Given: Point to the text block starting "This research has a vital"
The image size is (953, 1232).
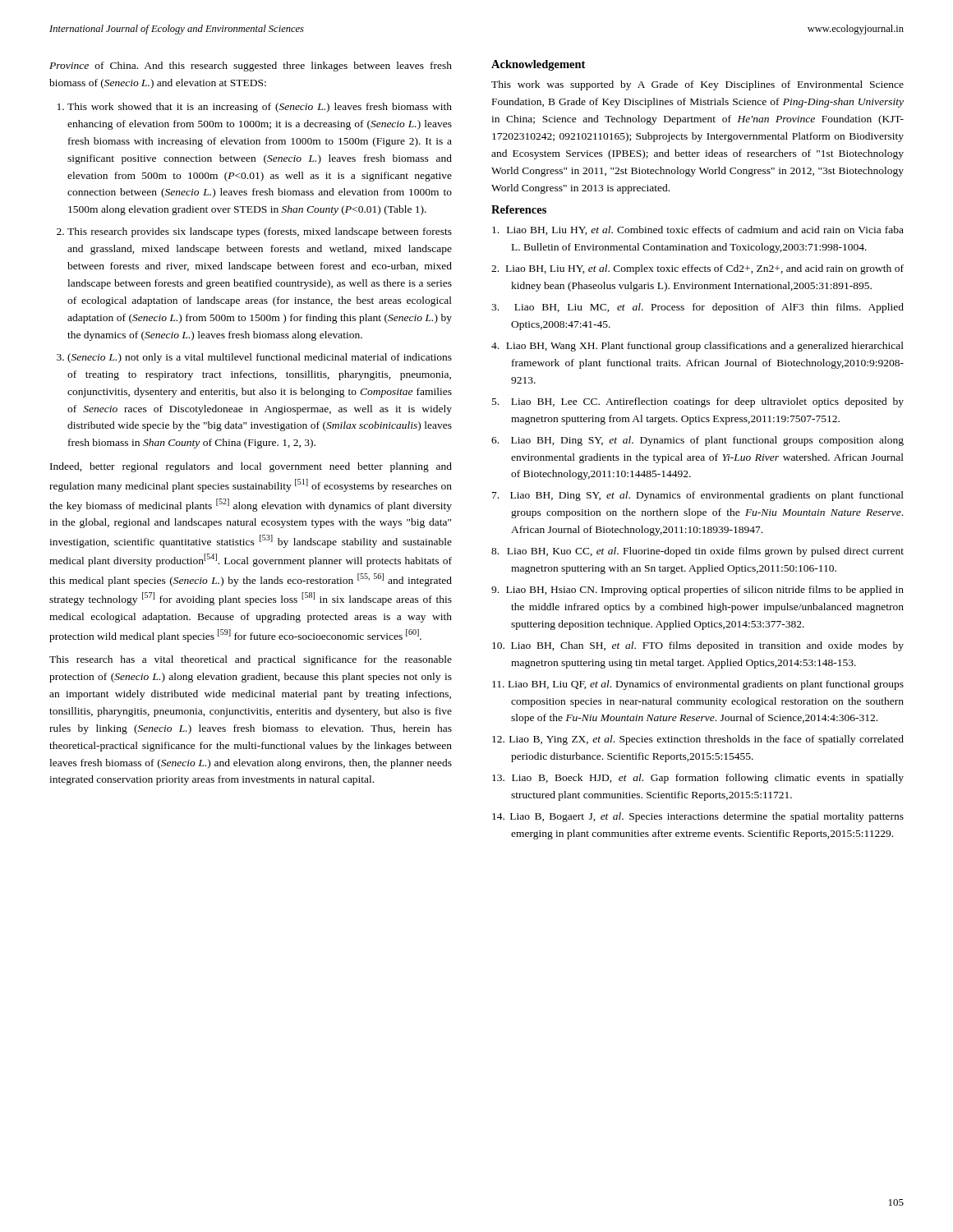Looking at the screenshot, I should click(x=251, y=719).
